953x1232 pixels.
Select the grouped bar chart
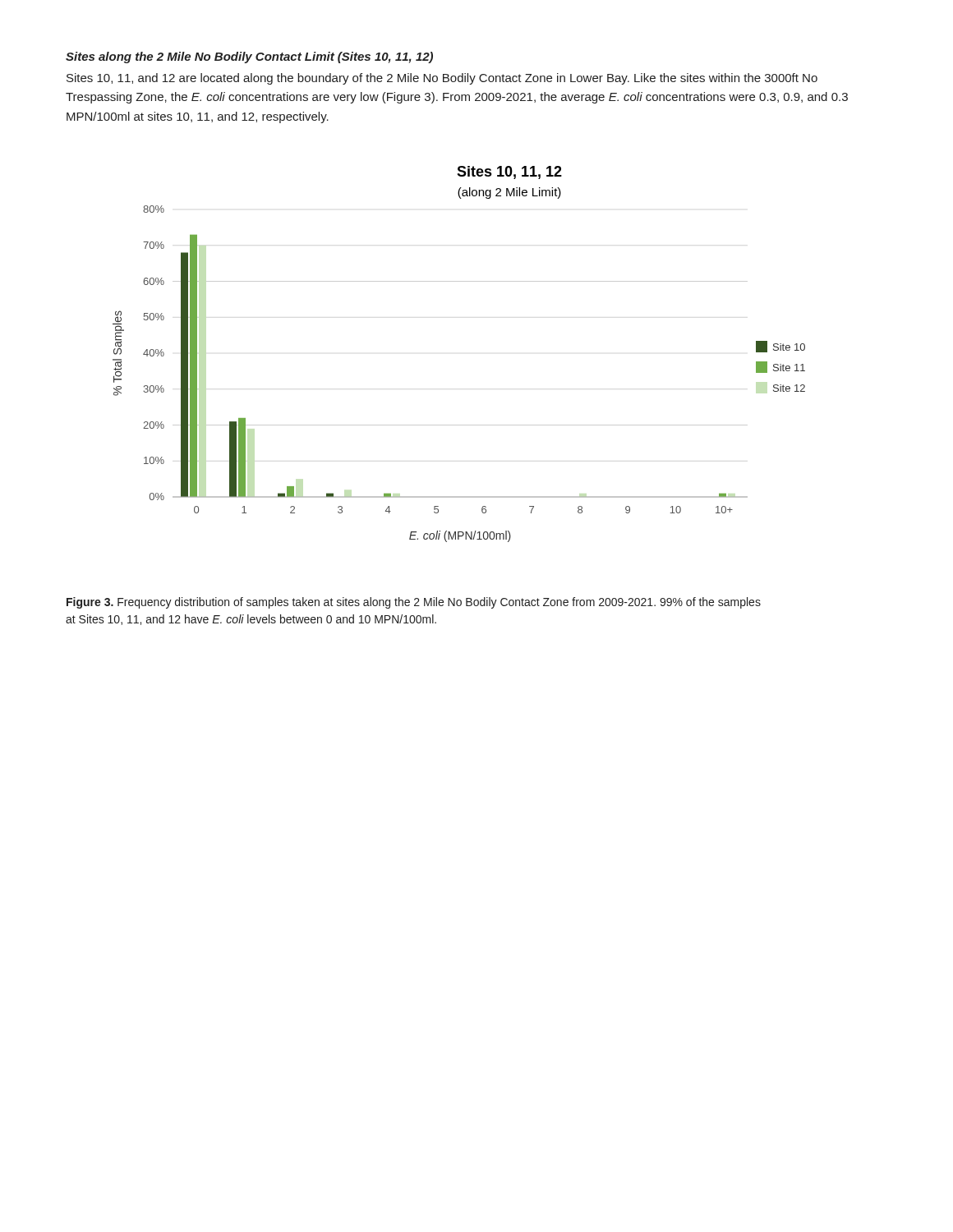476,365
